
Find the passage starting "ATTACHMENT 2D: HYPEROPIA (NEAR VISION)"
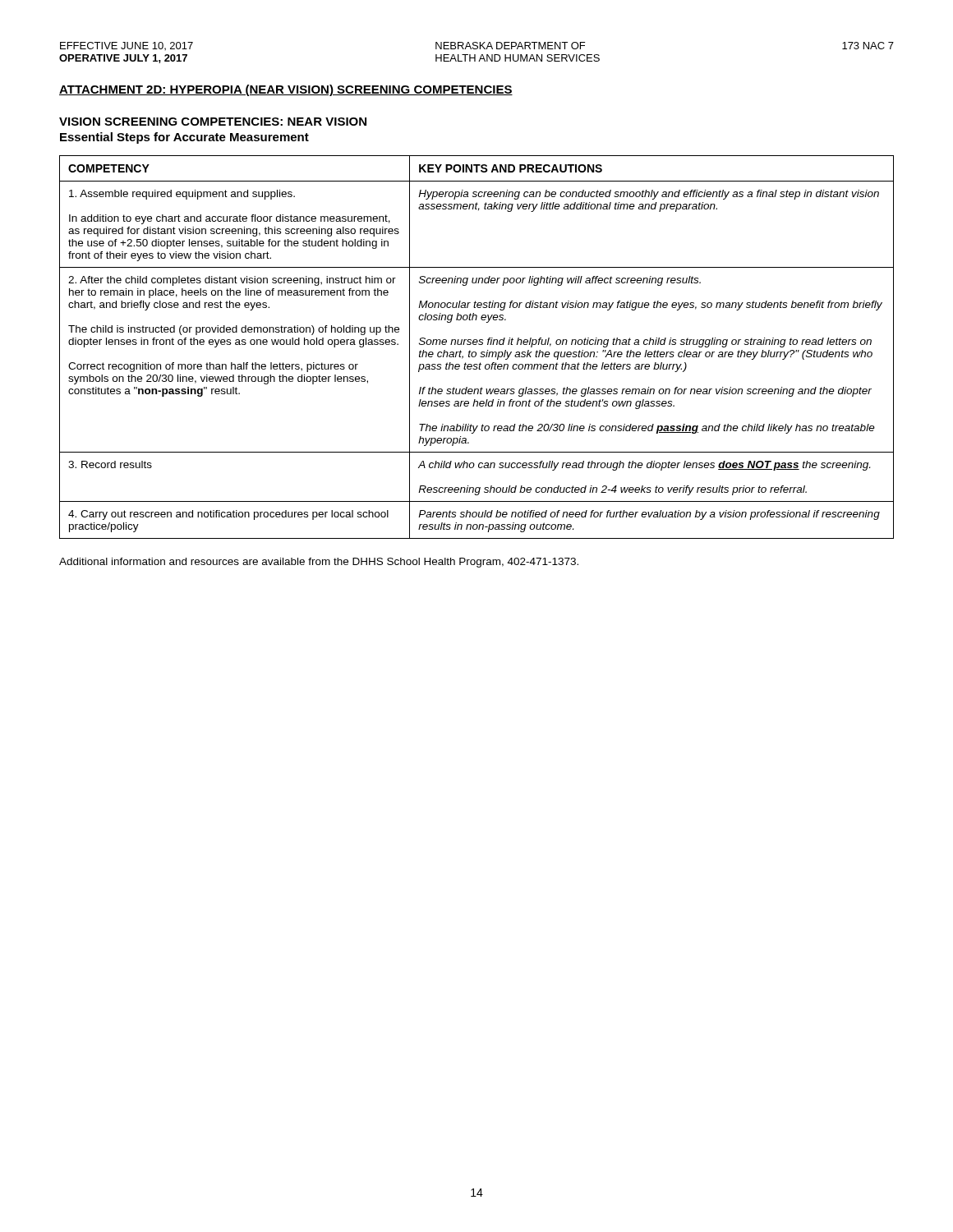[286, 89]
